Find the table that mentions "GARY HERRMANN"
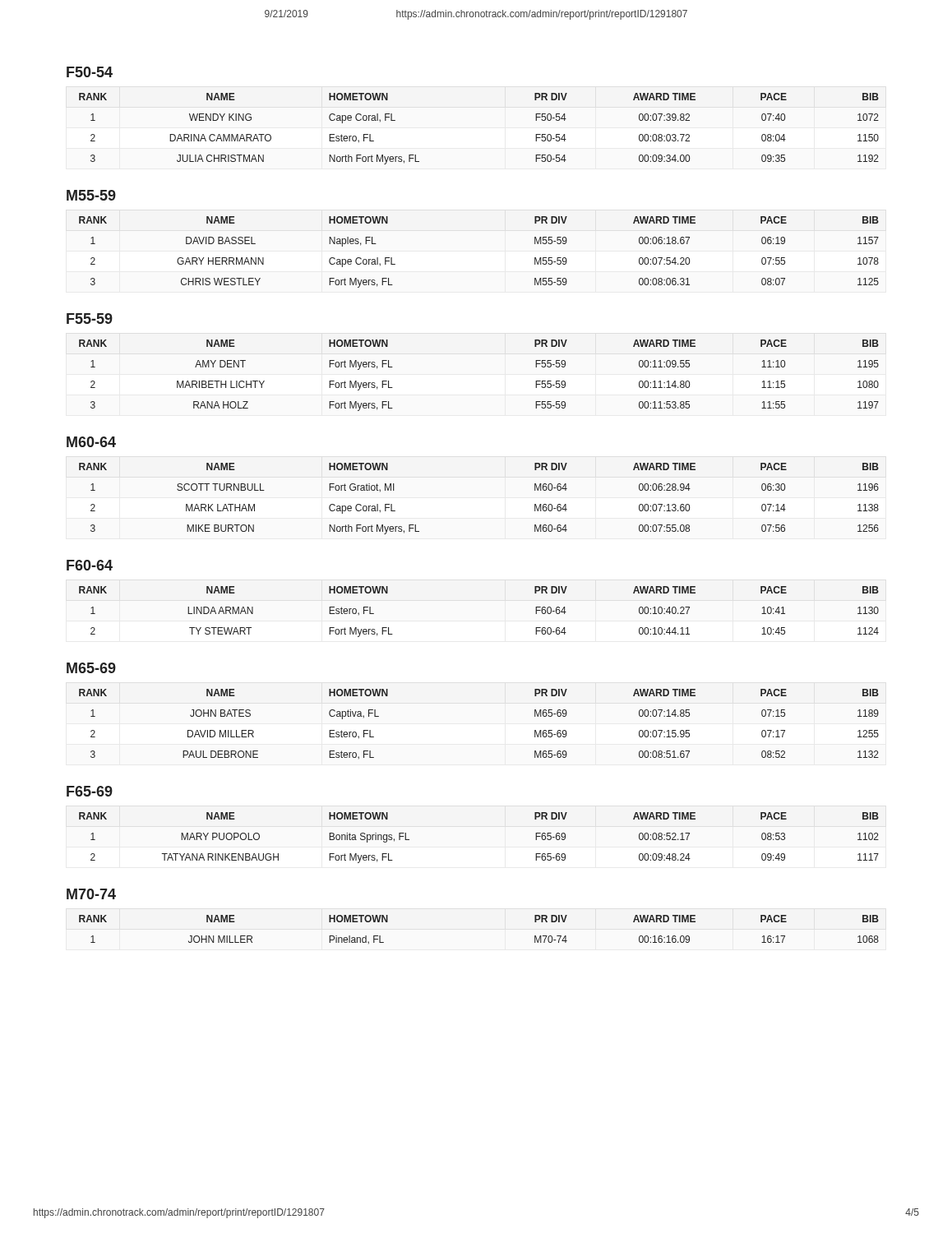 476,251
